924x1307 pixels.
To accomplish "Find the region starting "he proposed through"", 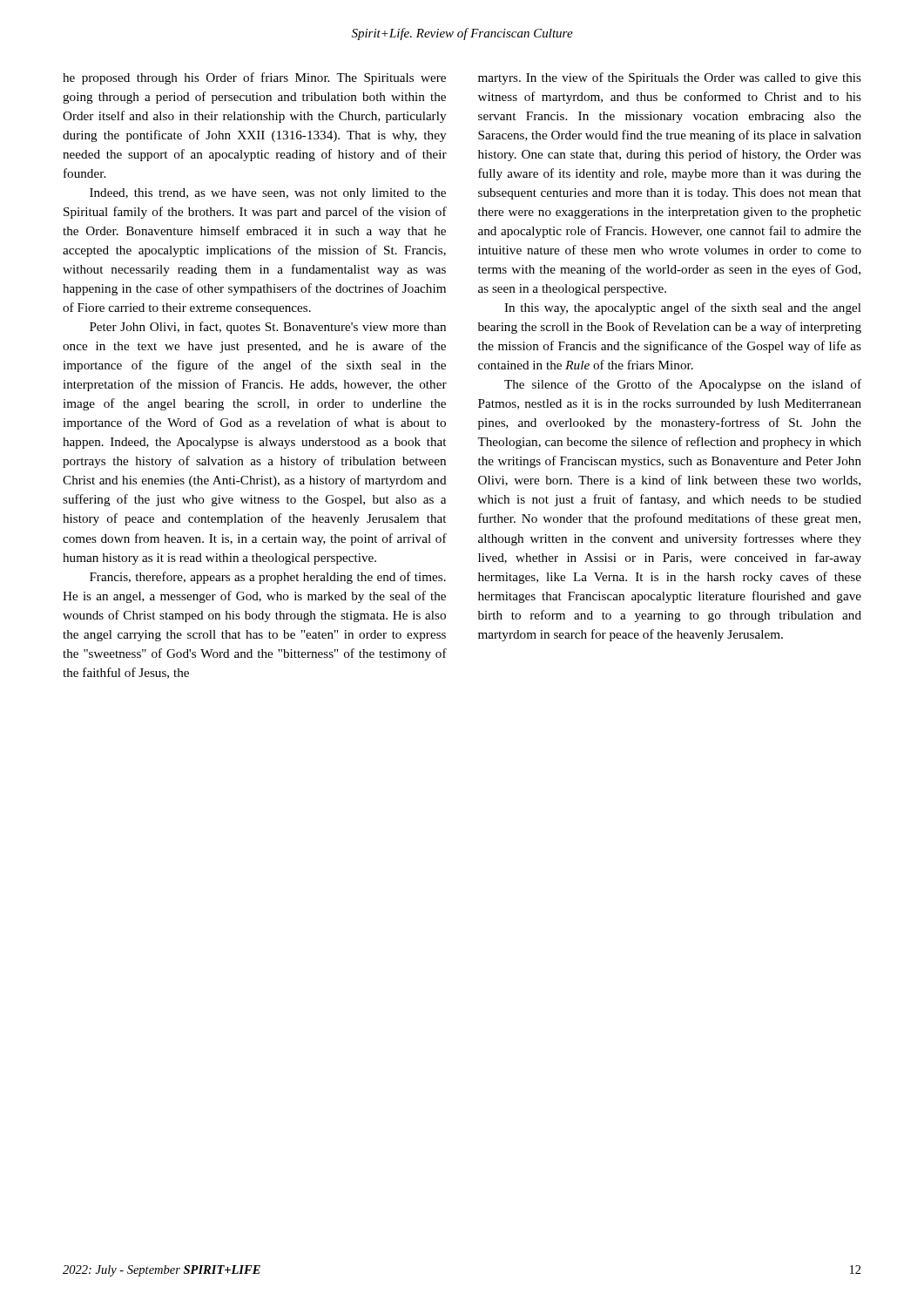I will click(255, 375).
